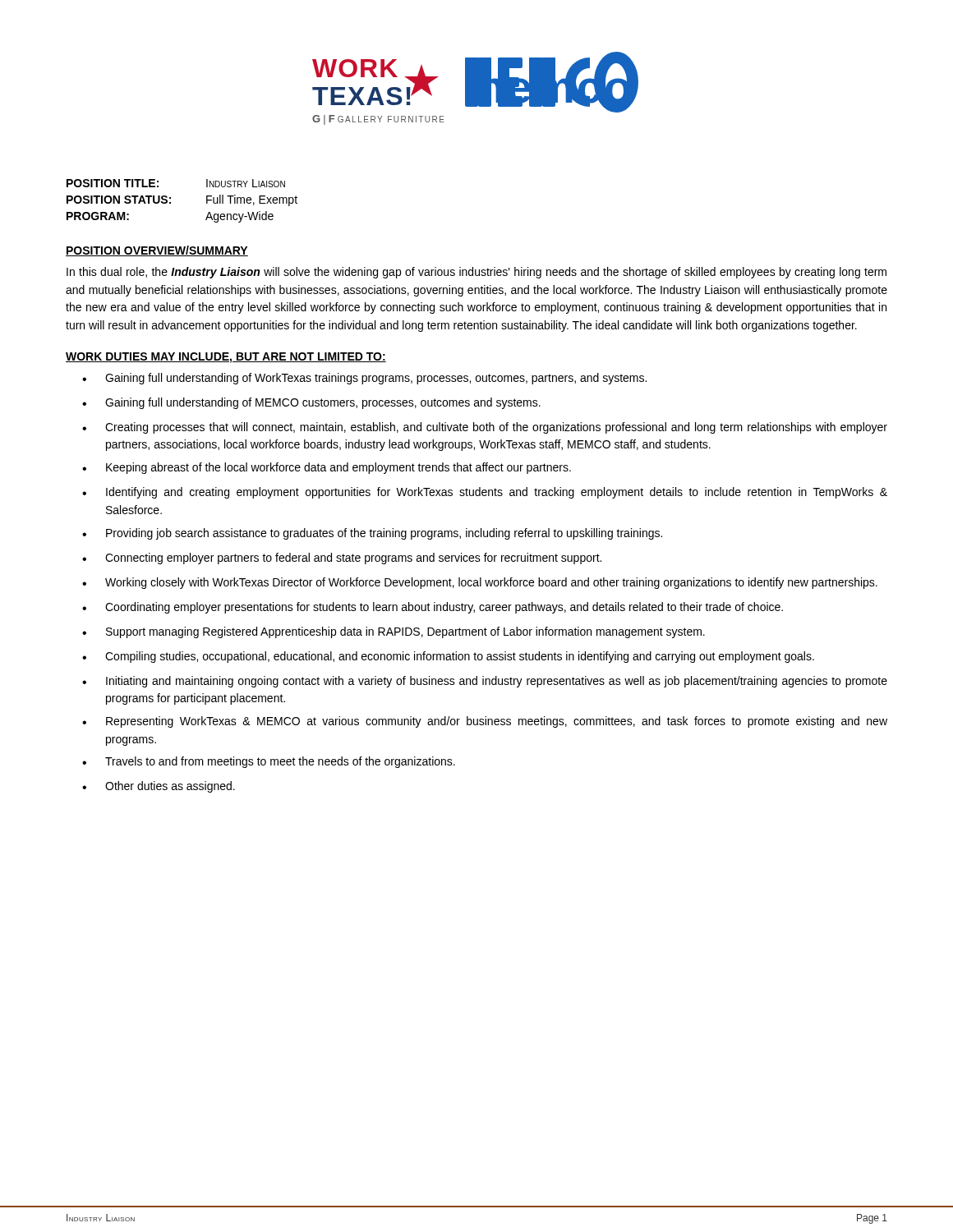This screenshot has width=953, height=1232.
Task: Locate the block of text that opens with "• Working closely with"
Action: pyautogui.click(x=485, y=584)
